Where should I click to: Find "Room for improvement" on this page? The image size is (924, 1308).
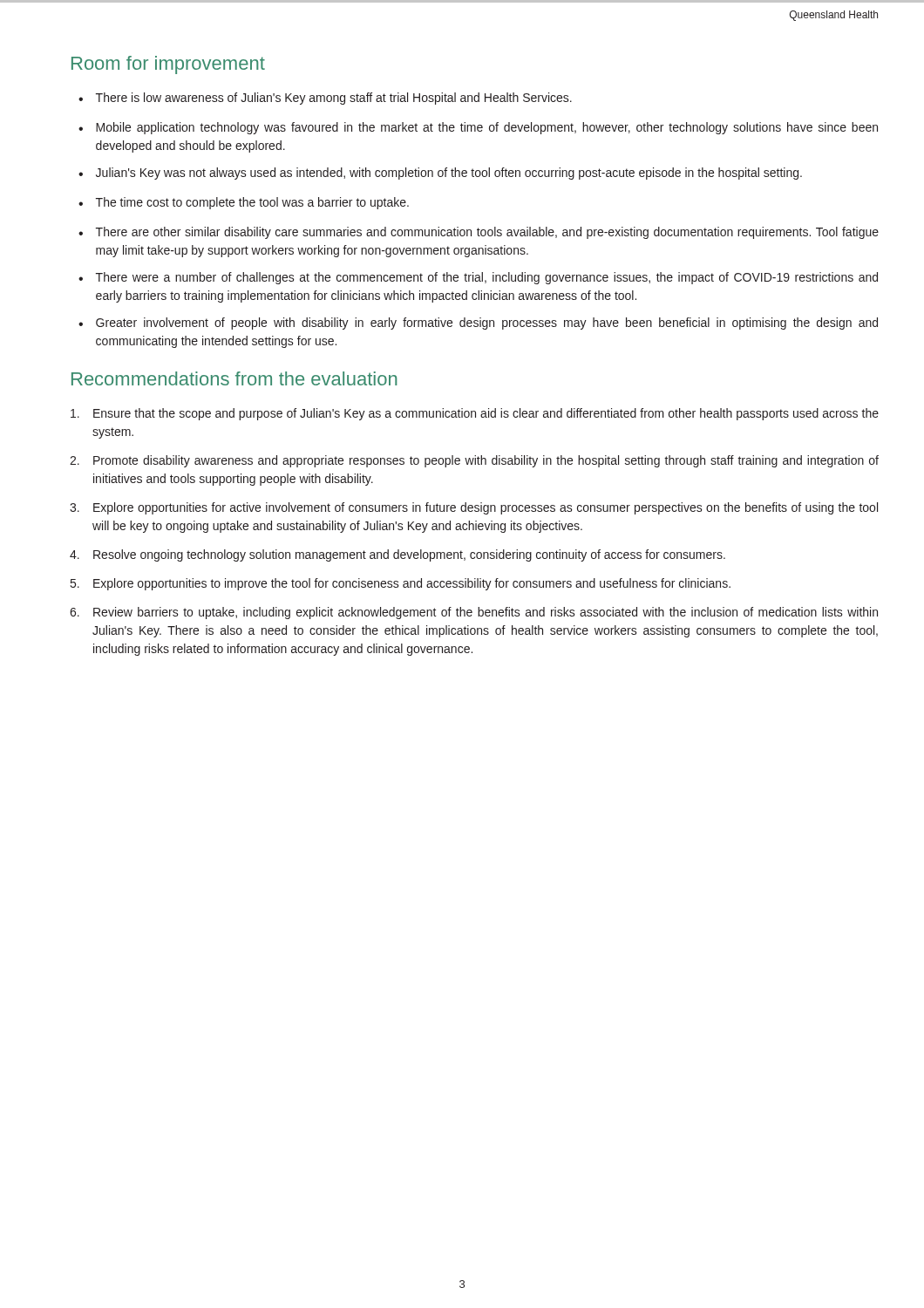(167, 63)
